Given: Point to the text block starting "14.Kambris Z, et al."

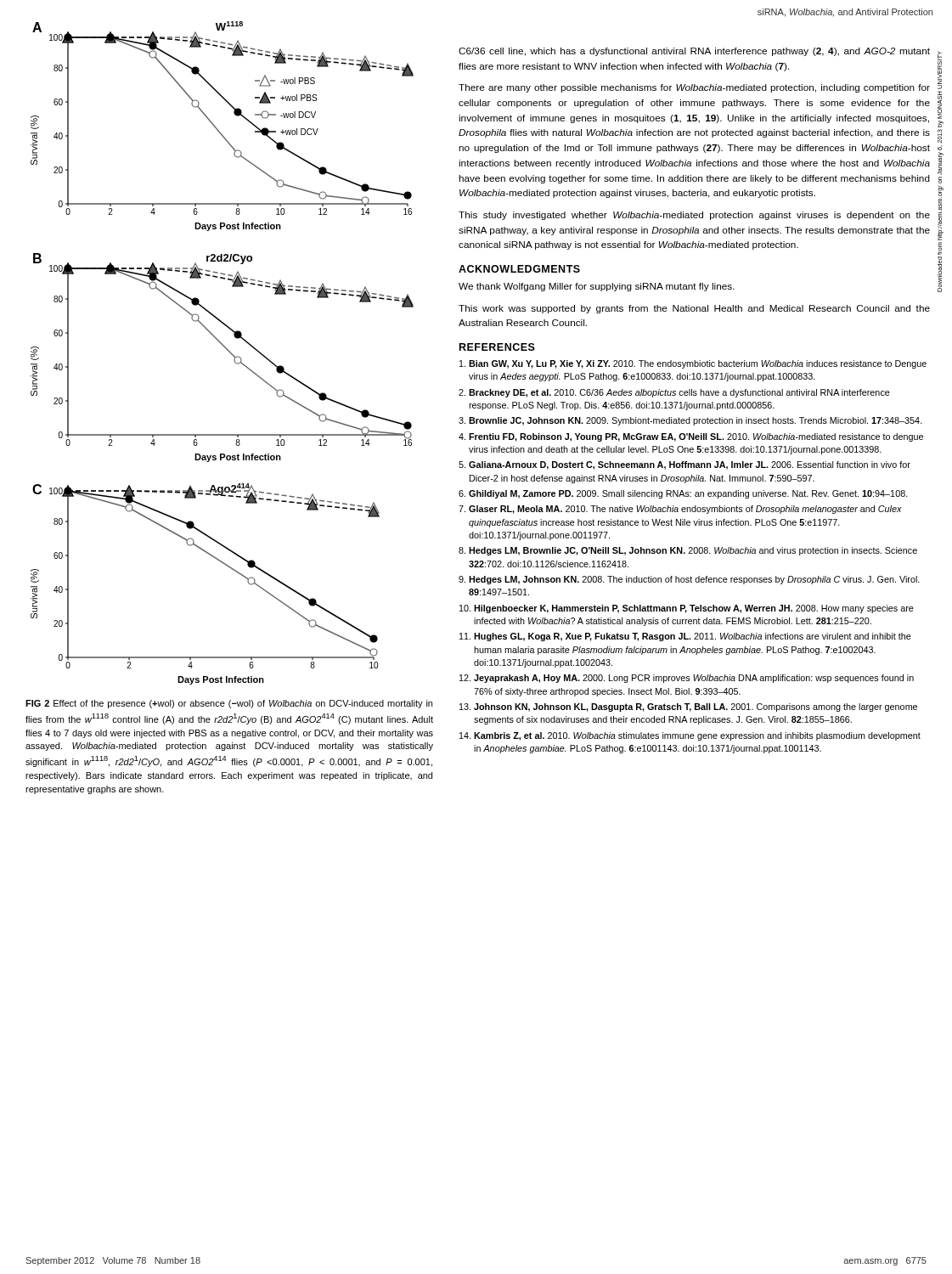Looking at the screenshot, I should pos(694,742).
